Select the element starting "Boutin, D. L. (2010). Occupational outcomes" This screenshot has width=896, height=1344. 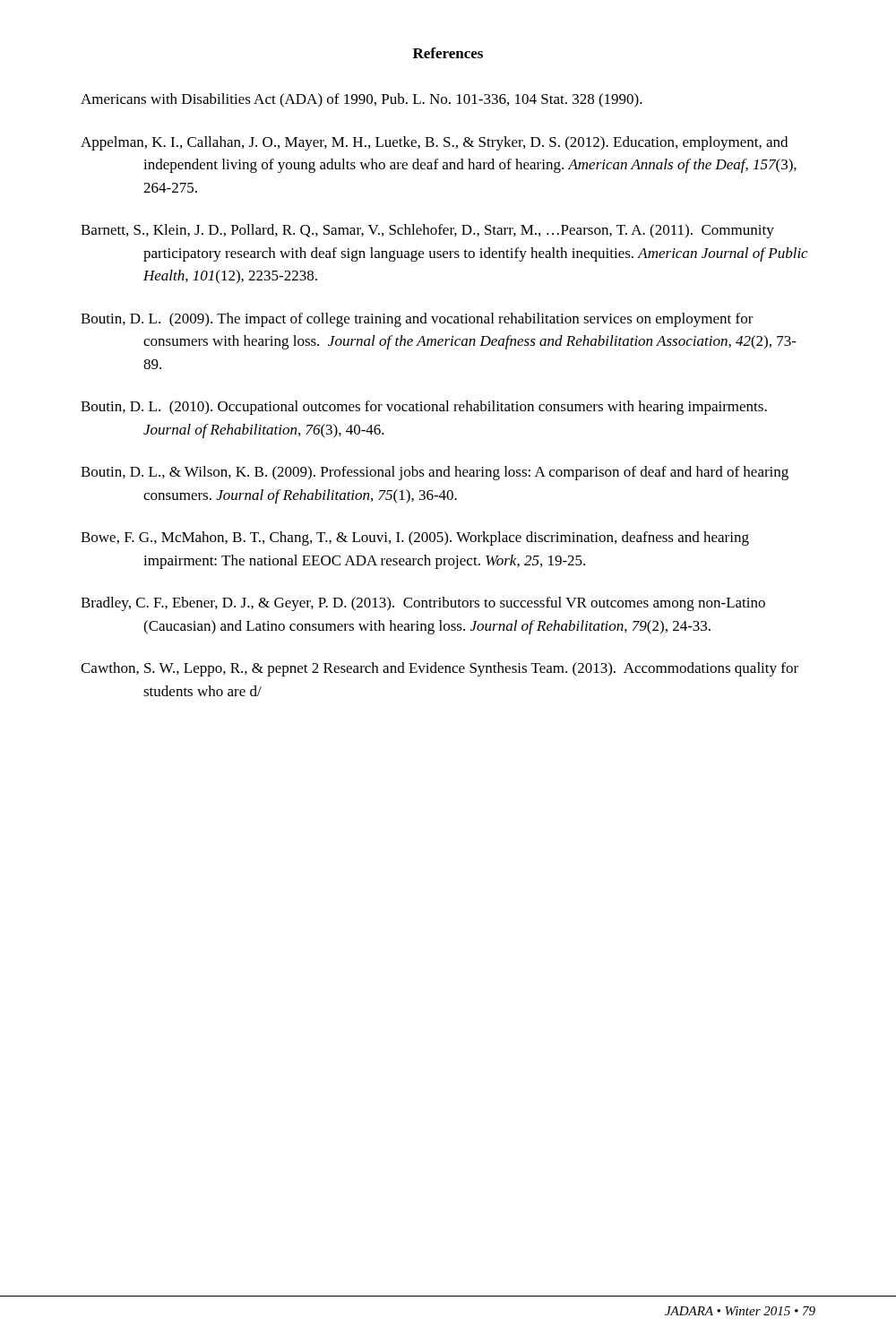click(x=424, y=418)
